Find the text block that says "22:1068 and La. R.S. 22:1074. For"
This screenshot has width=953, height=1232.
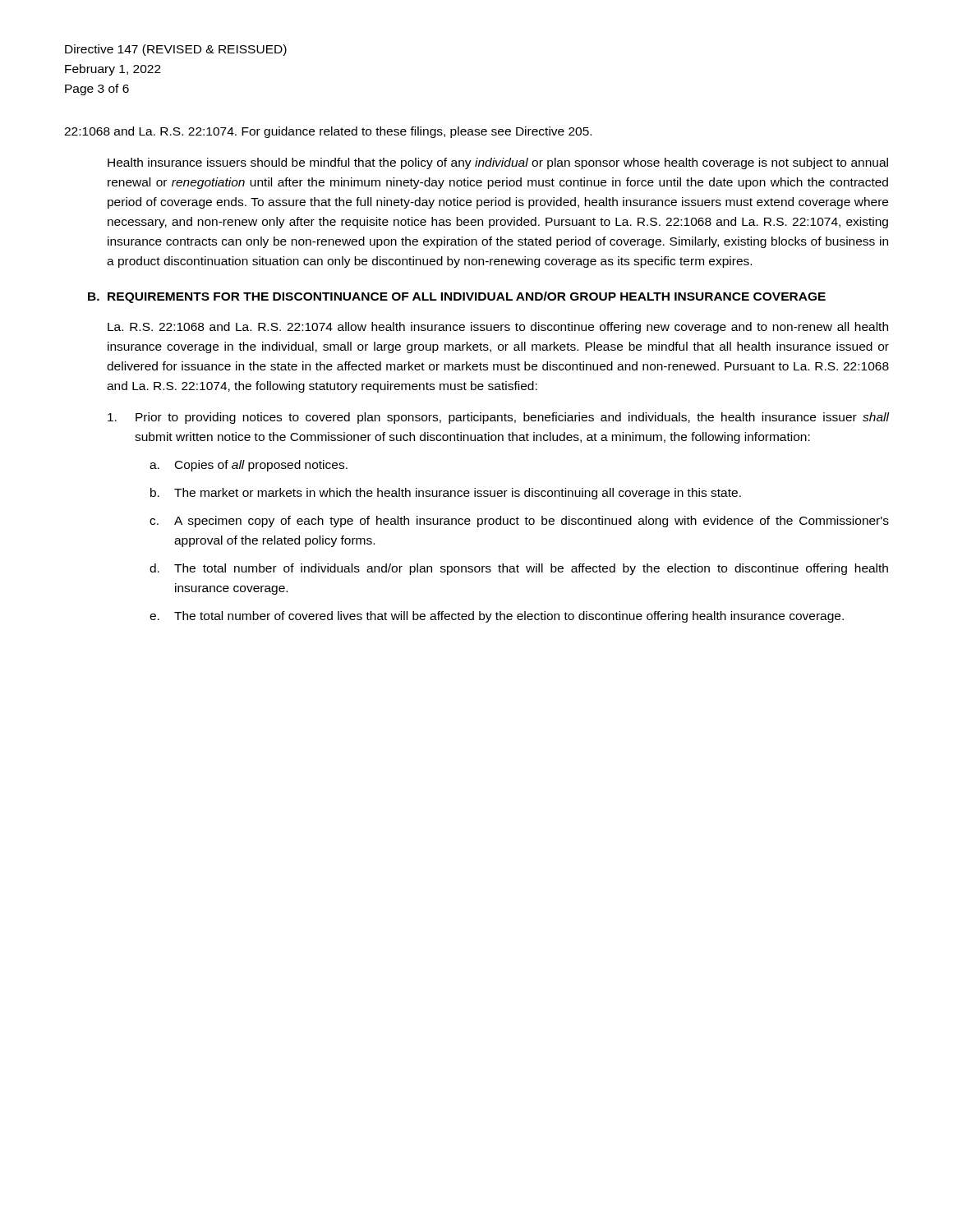point(328,131)
